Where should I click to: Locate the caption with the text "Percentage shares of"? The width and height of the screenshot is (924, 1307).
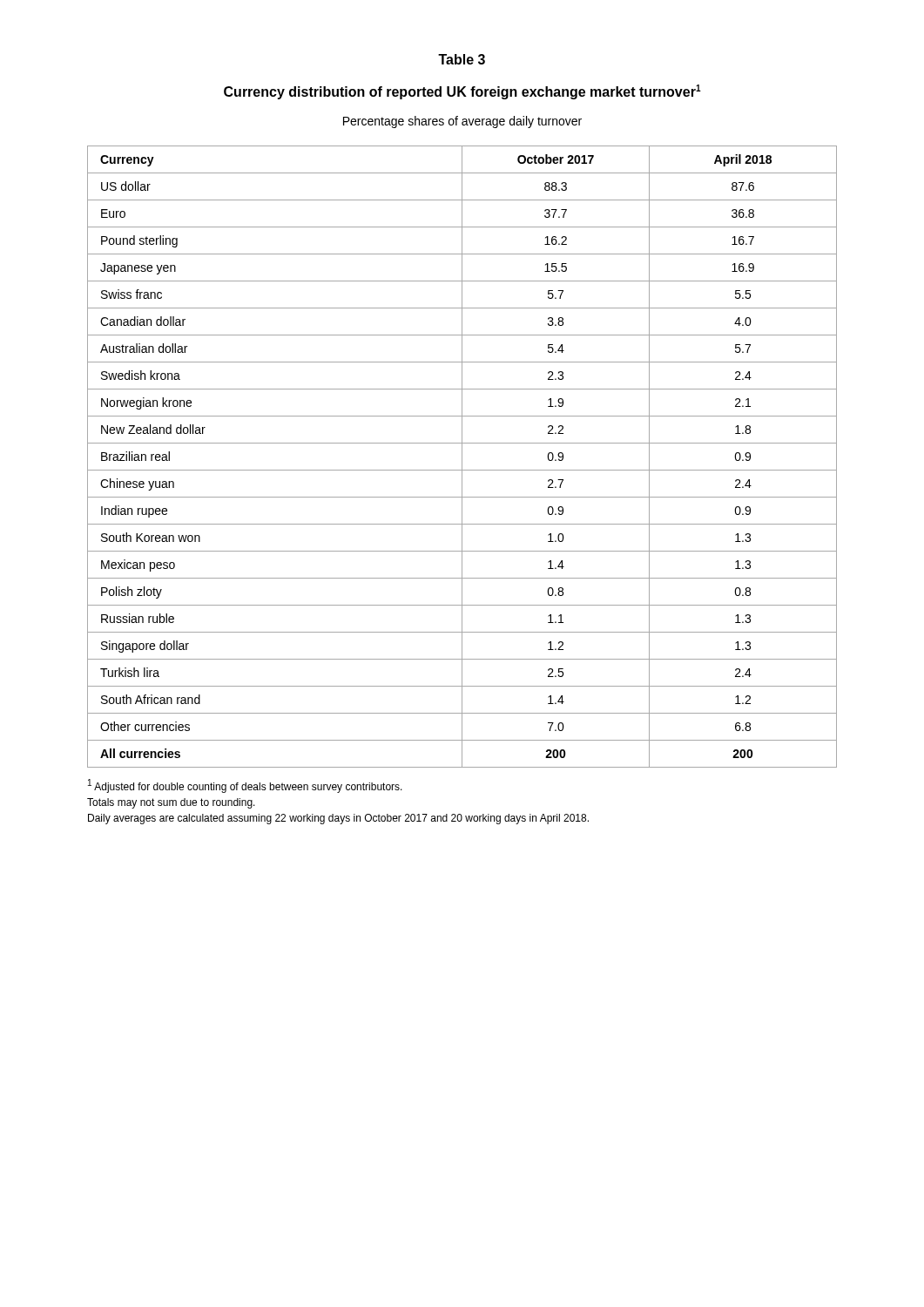pyautogui.click(x=462, y=121)
